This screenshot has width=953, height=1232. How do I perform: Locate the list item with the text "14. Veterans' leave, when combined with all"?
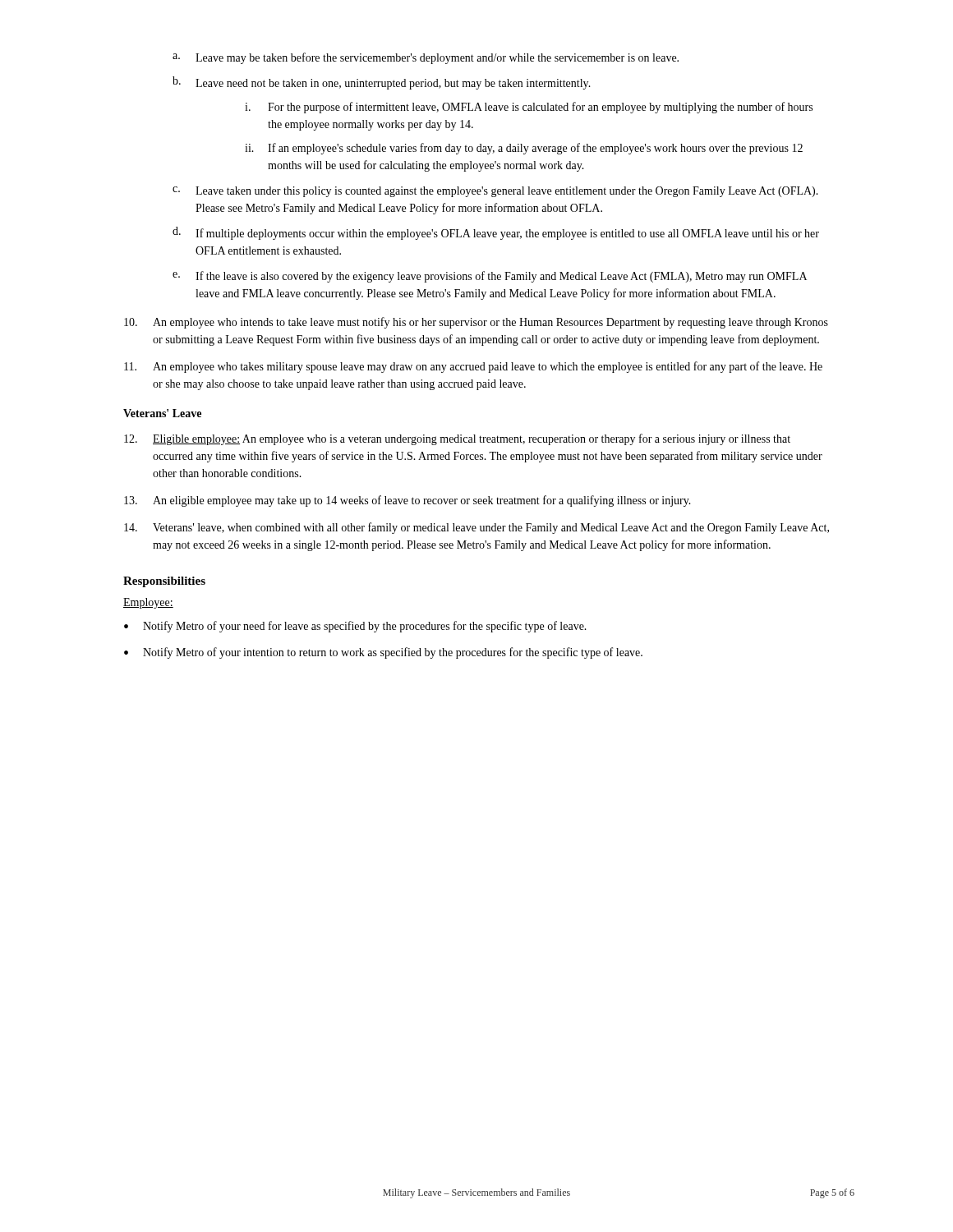[476, 536]
